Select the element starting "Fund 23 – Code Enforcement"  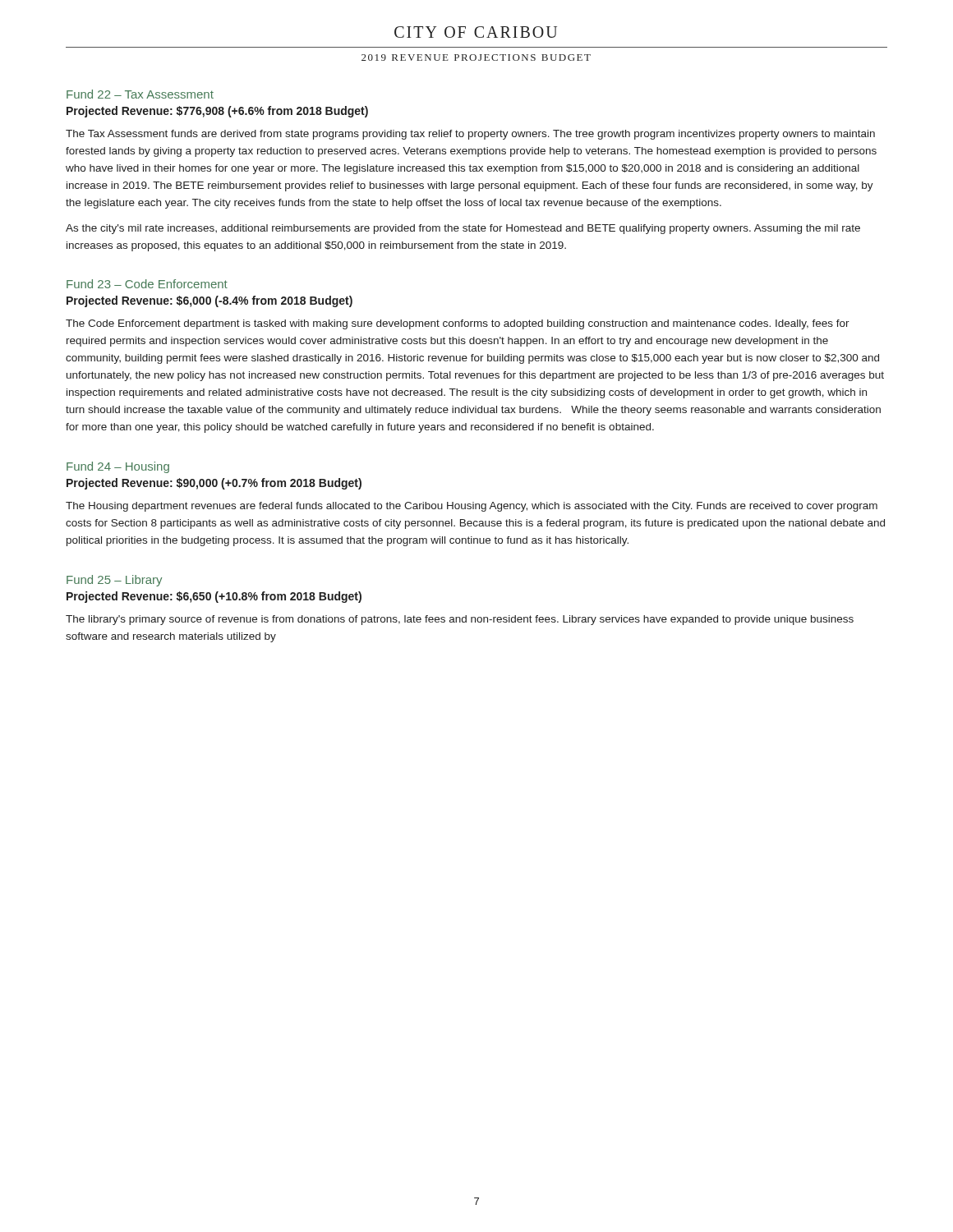147,284
